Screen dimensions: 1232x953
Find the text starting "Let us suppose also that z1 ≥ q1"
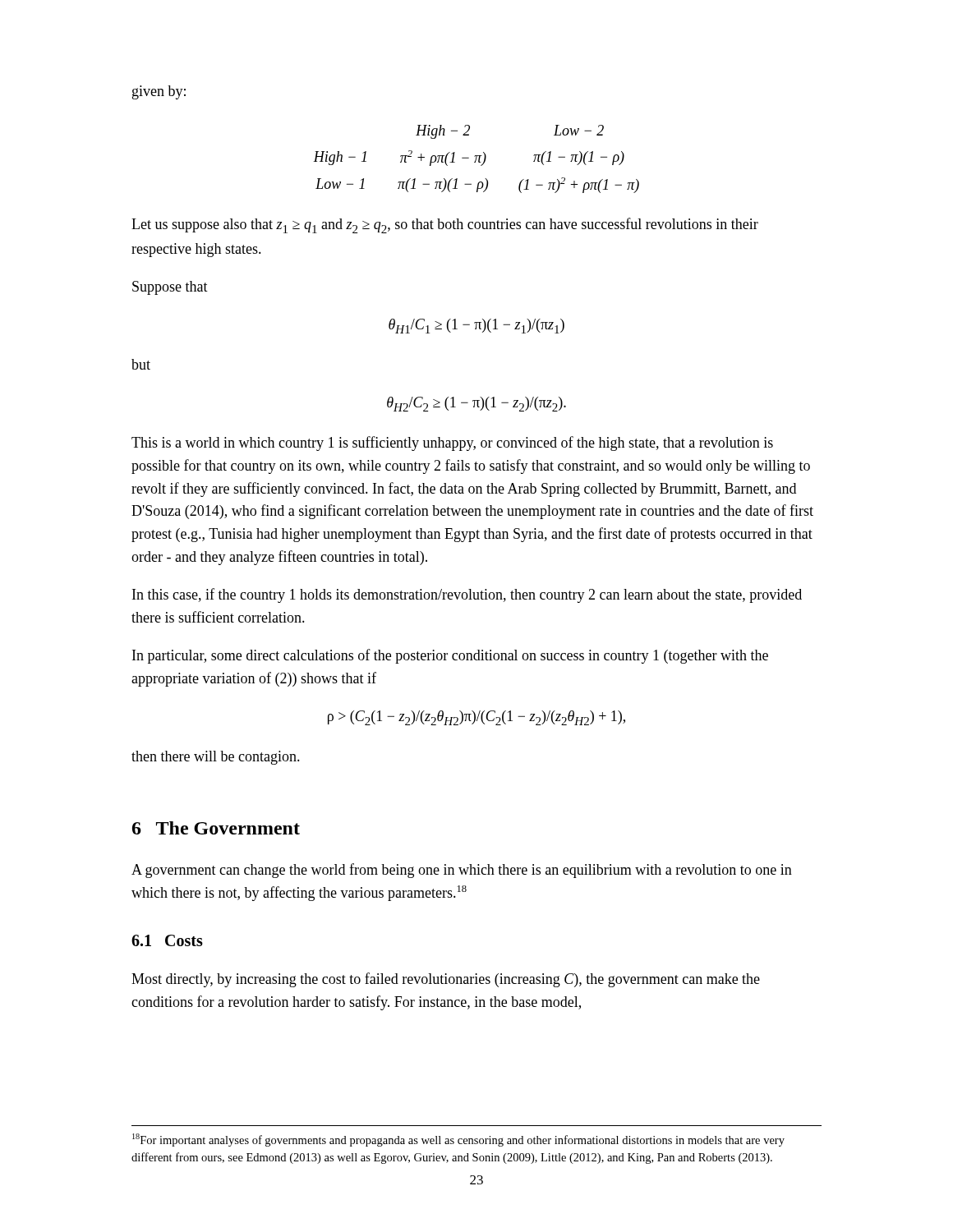[445, 225]
